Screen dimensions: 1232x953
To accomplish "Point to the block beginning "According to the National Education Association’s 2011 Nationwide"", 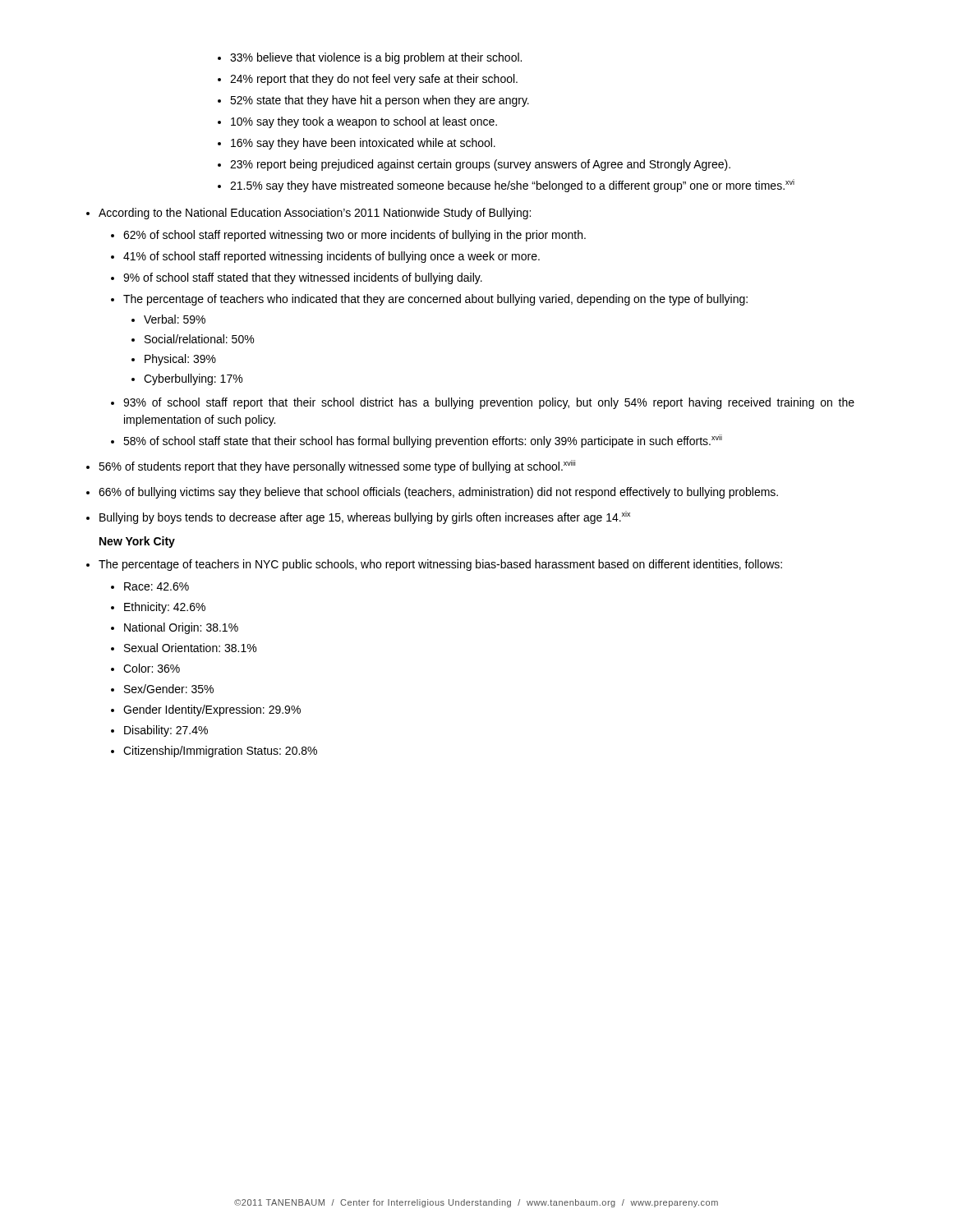I will pyautogui.click(x=315, y=214).
